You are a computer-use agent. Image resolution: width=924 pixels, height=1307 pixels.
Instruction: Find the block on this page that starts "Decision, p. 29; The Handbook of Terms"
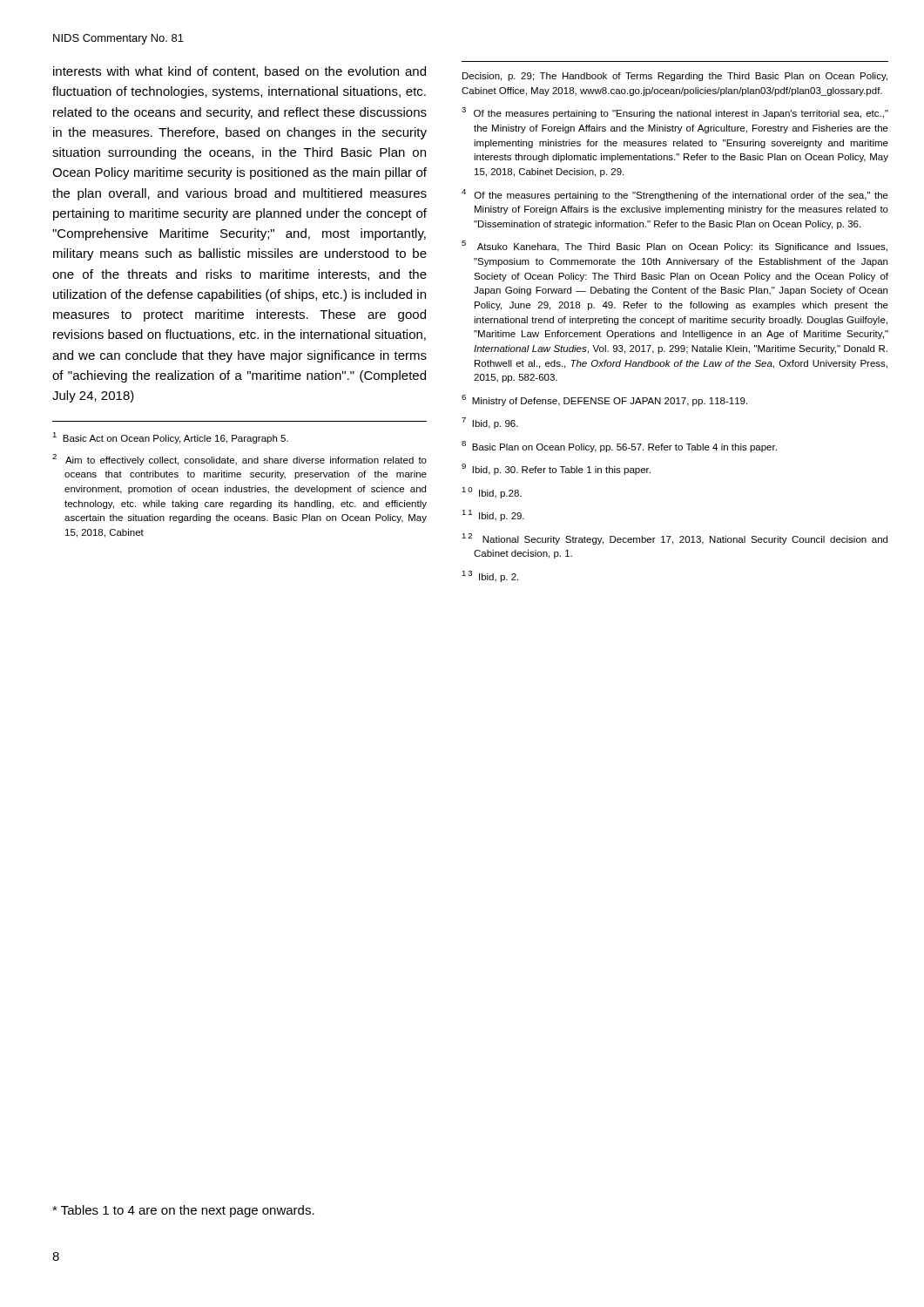click(675, 83)
